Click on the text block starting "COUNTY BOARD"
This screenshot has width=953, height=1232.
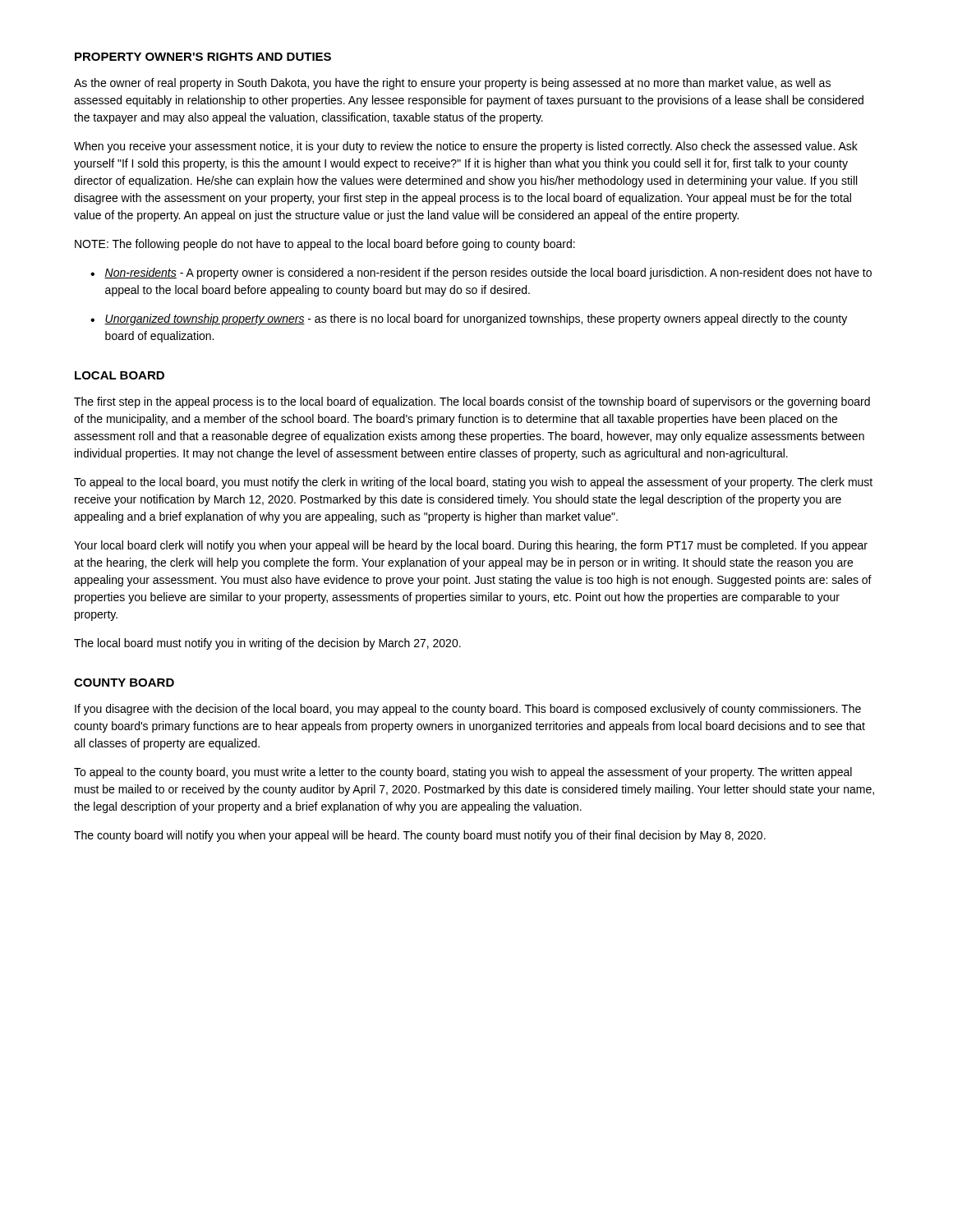pyautogui.click(x=124, y=682)
